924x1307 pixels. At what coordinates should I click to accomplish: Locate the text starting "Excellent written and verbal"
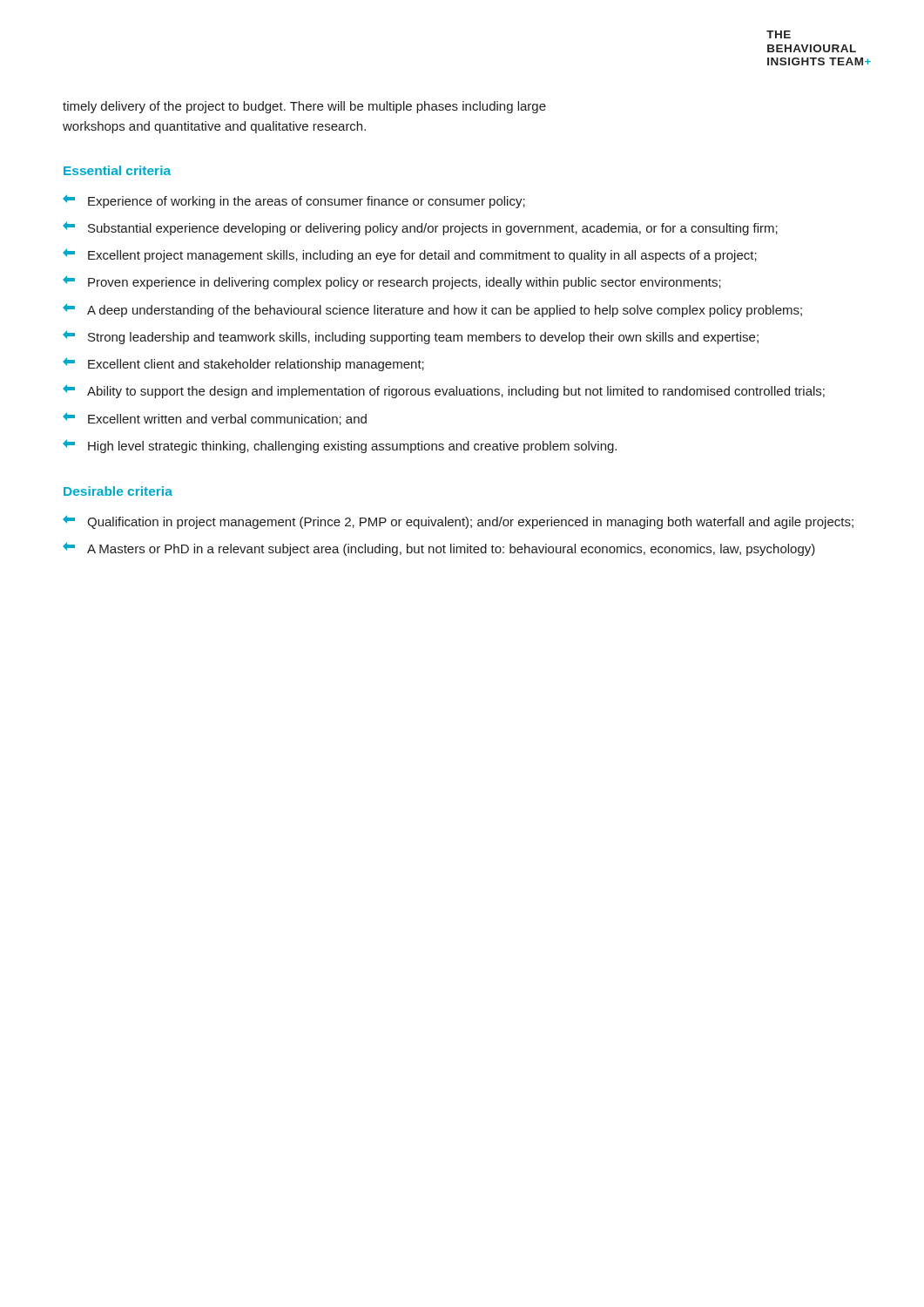215,419
